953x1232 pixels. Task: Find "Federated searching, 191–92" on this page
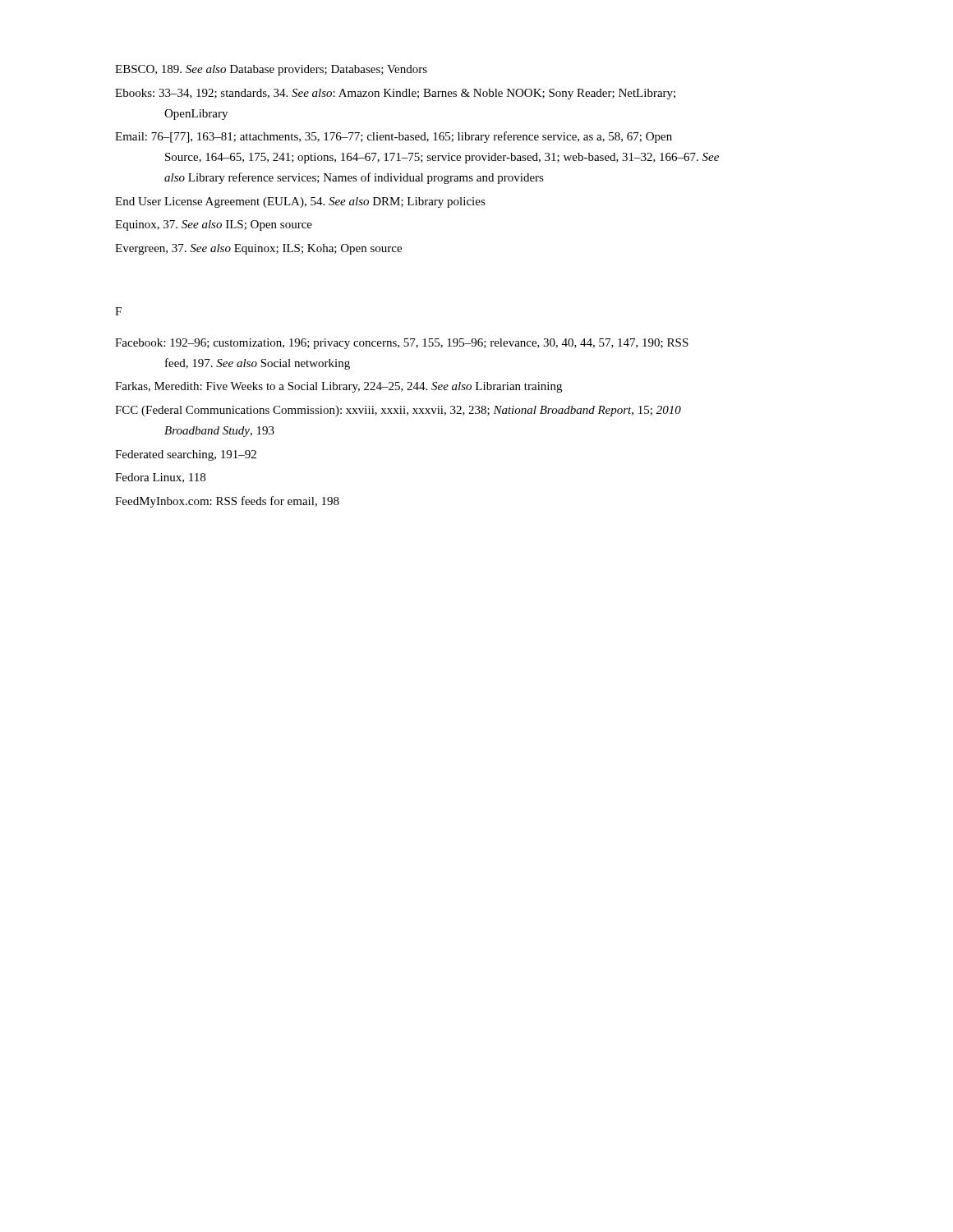[x=186, y=454]
